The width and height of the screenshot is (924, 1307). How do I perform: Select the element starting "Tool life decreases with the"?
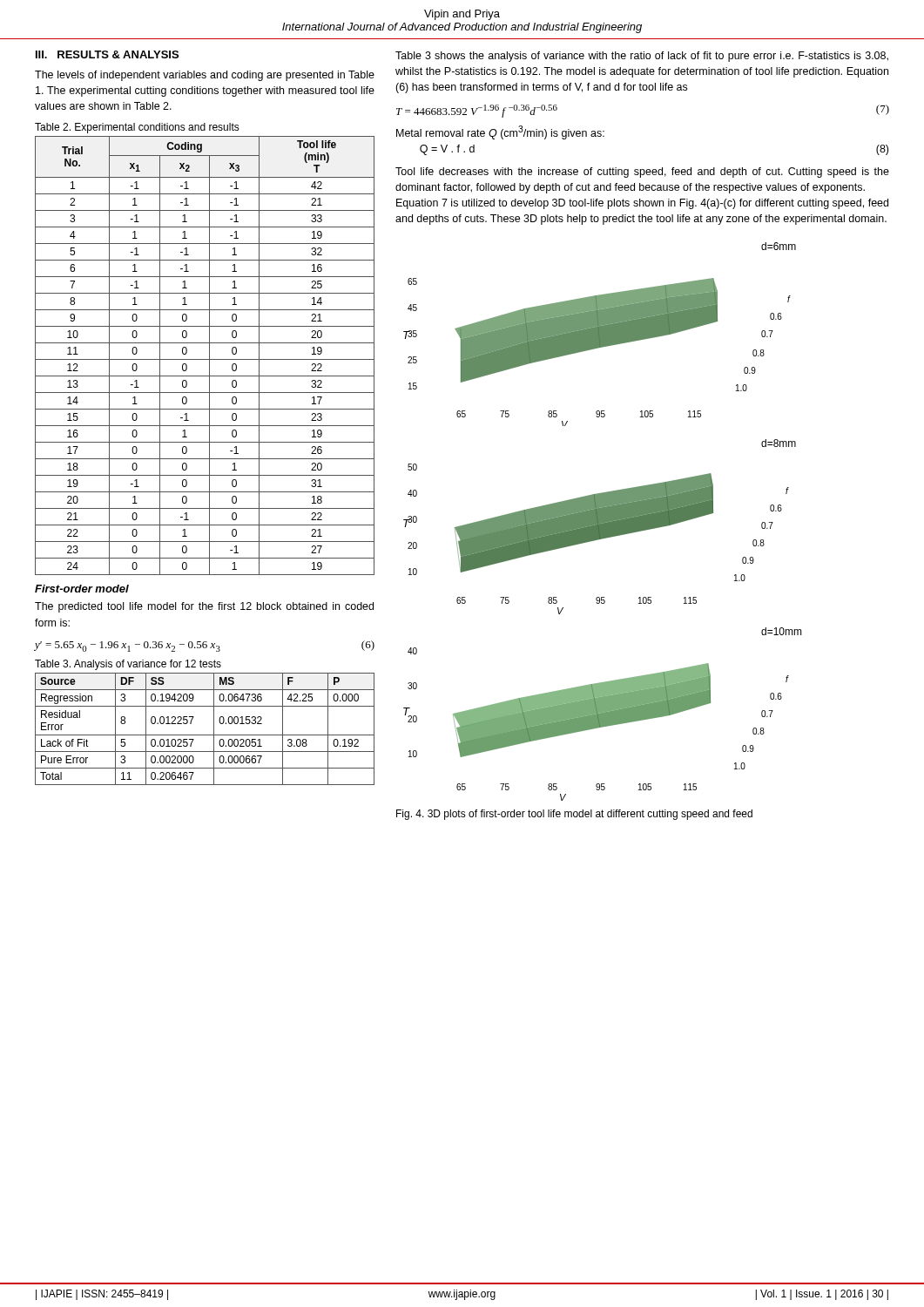click(642, 195)
